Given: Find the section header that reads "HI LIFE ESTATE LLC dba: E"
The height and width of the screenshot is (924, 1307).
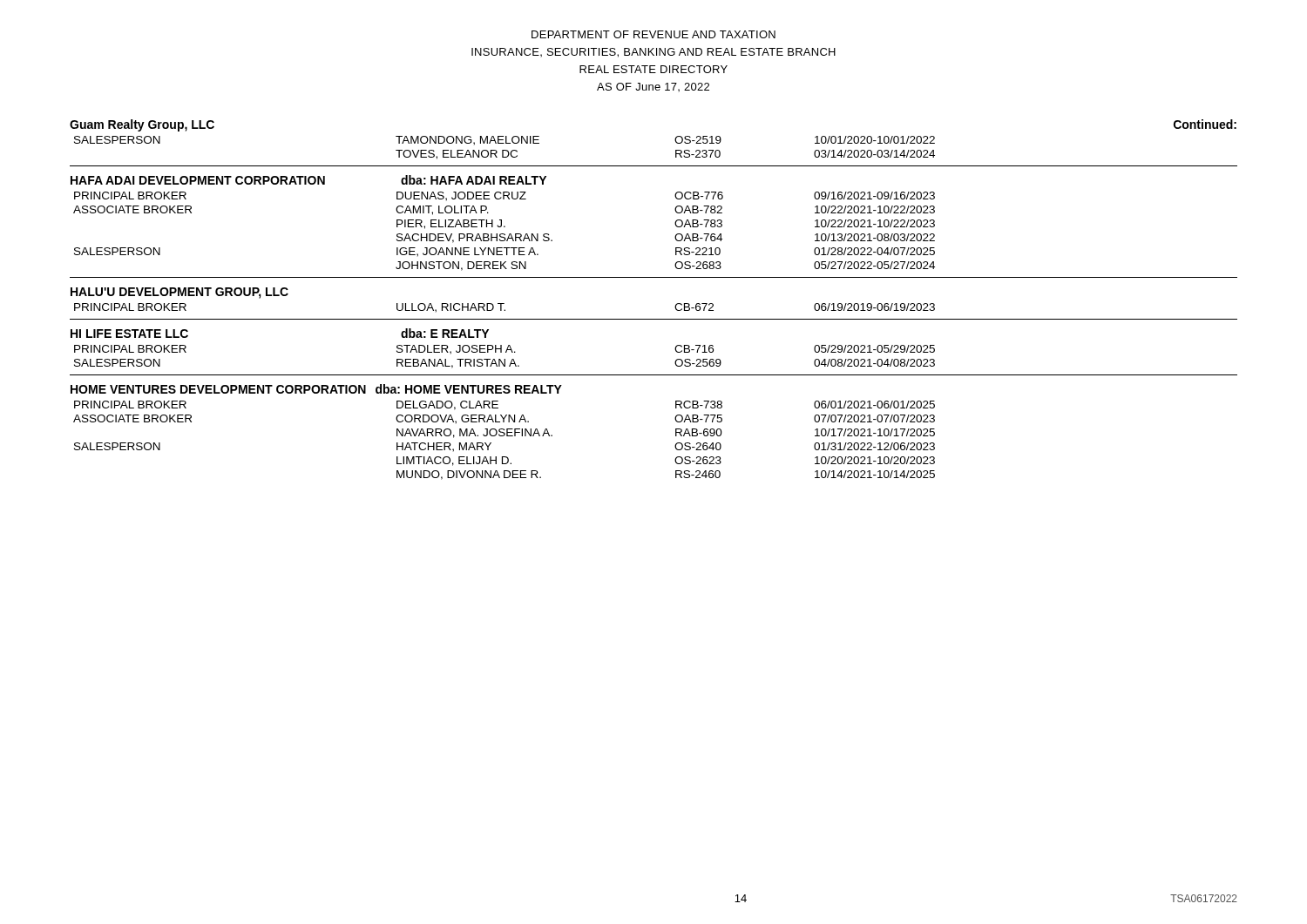Looking at the screenshot, I should [x=140, y=333].
